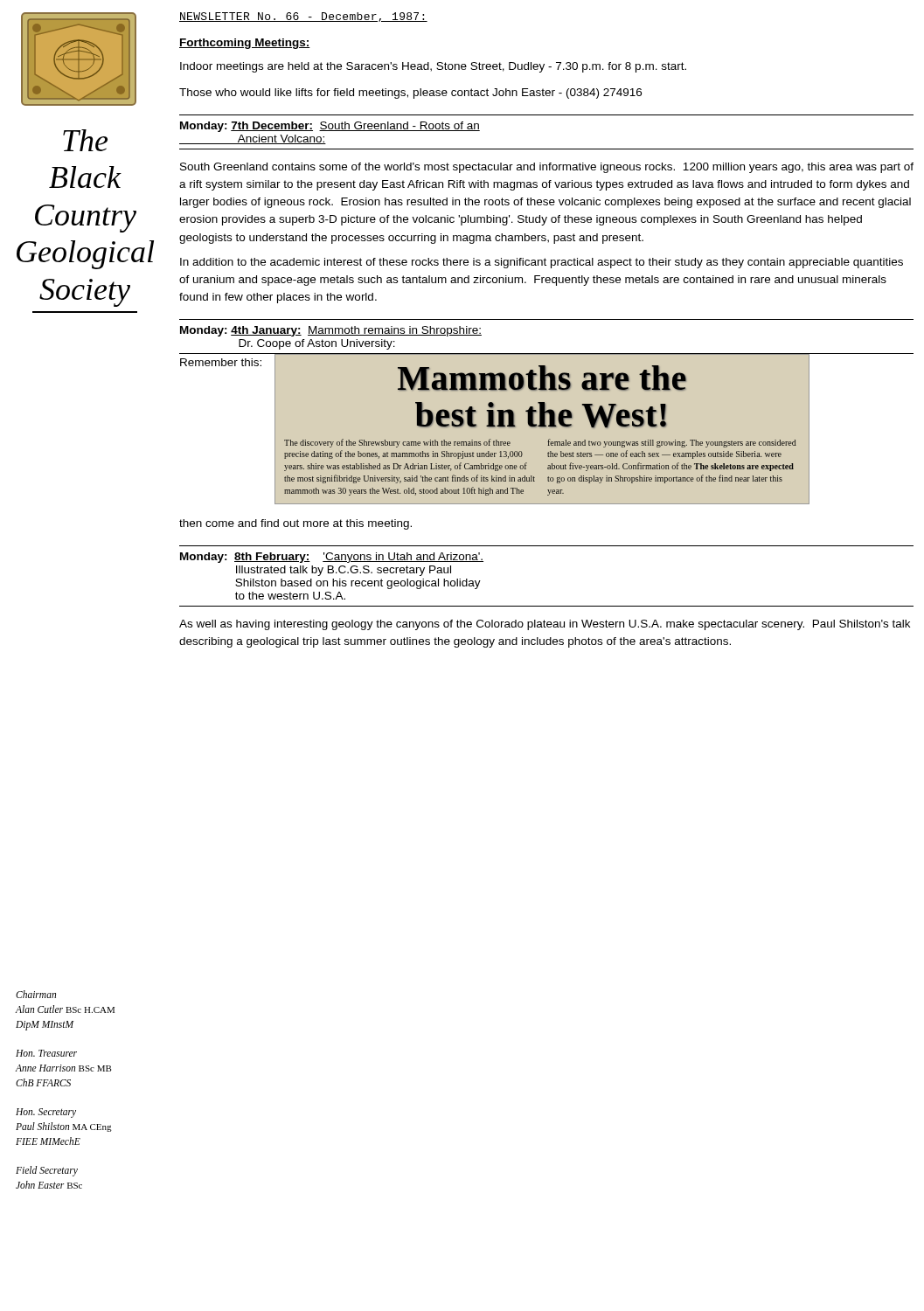Where is the passage that starts "South Greenland contains"?
This screenshot has width=924, height=1311.
(x=546, y=202)
